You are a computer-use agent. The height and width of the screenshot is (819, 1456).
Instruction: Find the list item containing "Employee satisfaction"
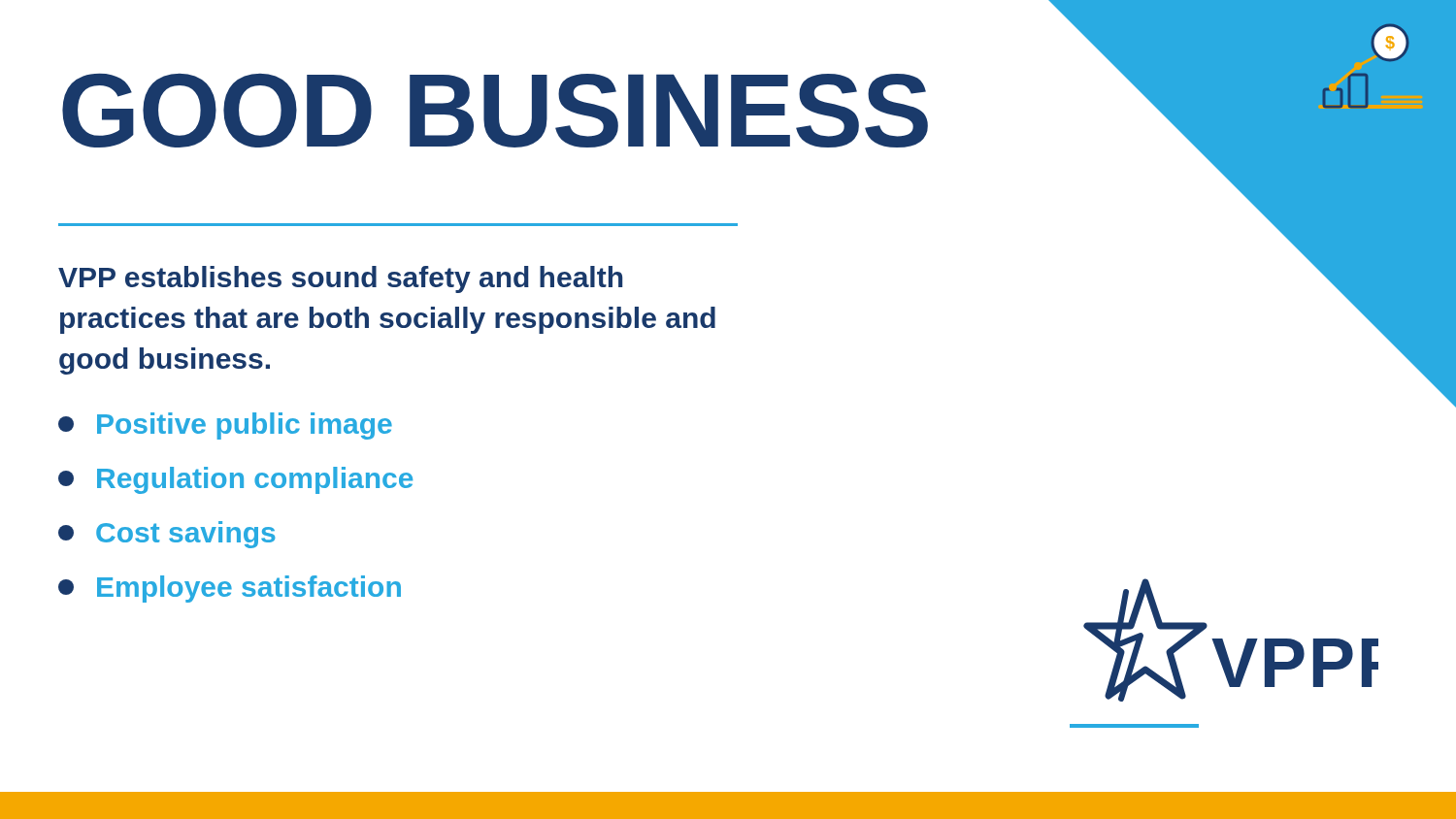(230, 587)
